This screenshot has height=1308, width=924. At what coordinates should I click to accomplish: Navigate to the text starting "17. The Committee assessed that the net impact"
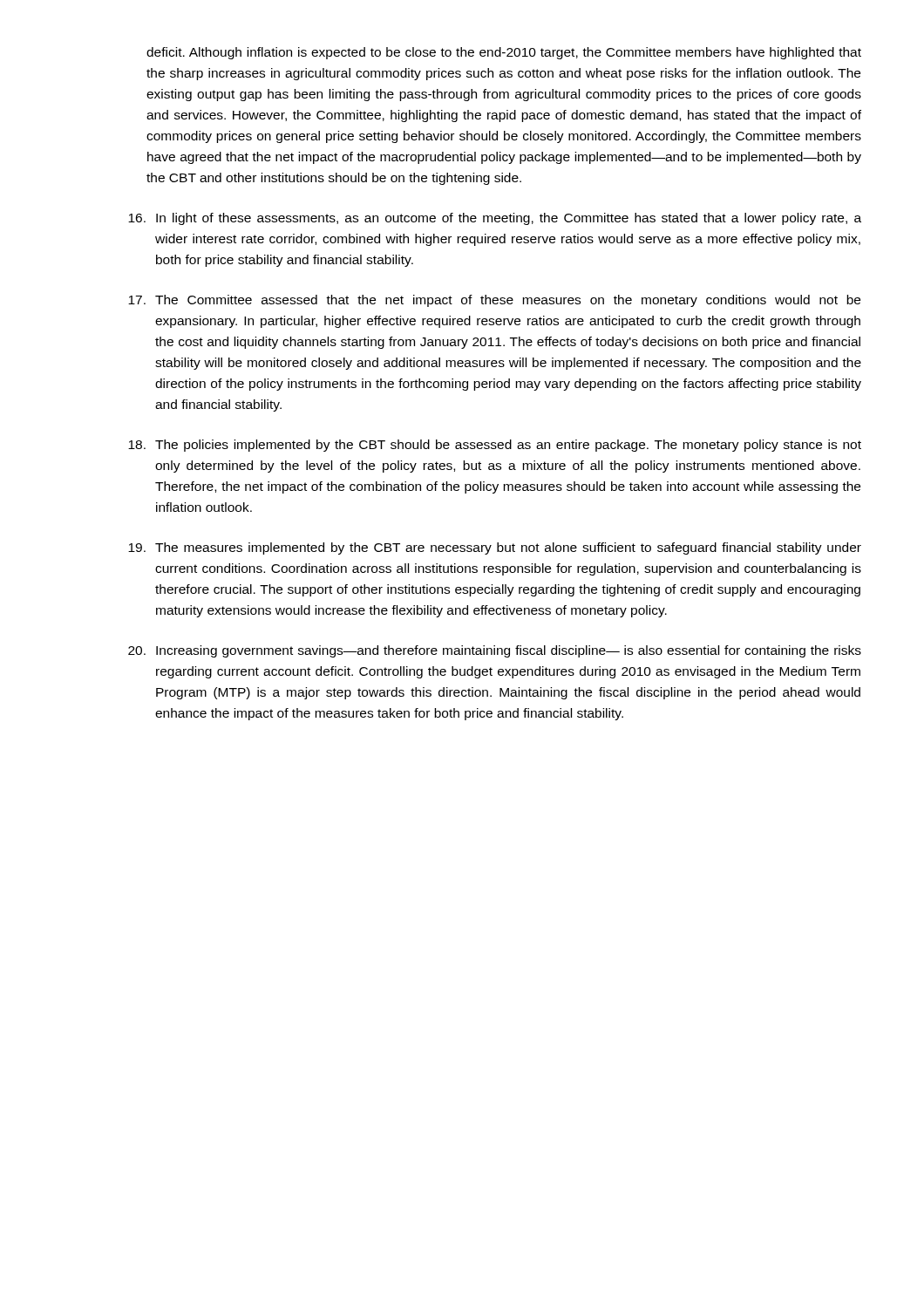tap(478, 352)
